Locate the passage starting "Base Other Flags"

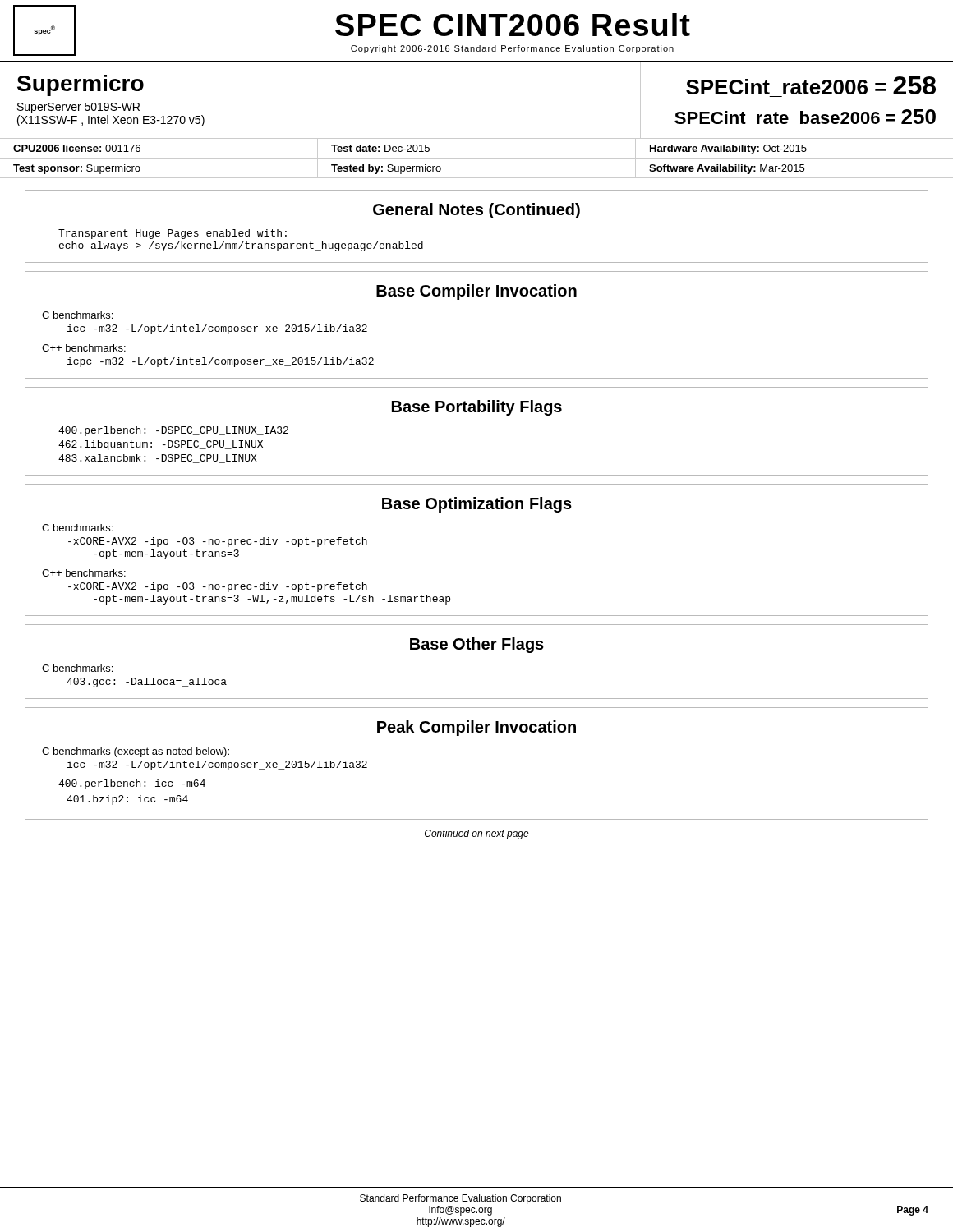[476, 644]
